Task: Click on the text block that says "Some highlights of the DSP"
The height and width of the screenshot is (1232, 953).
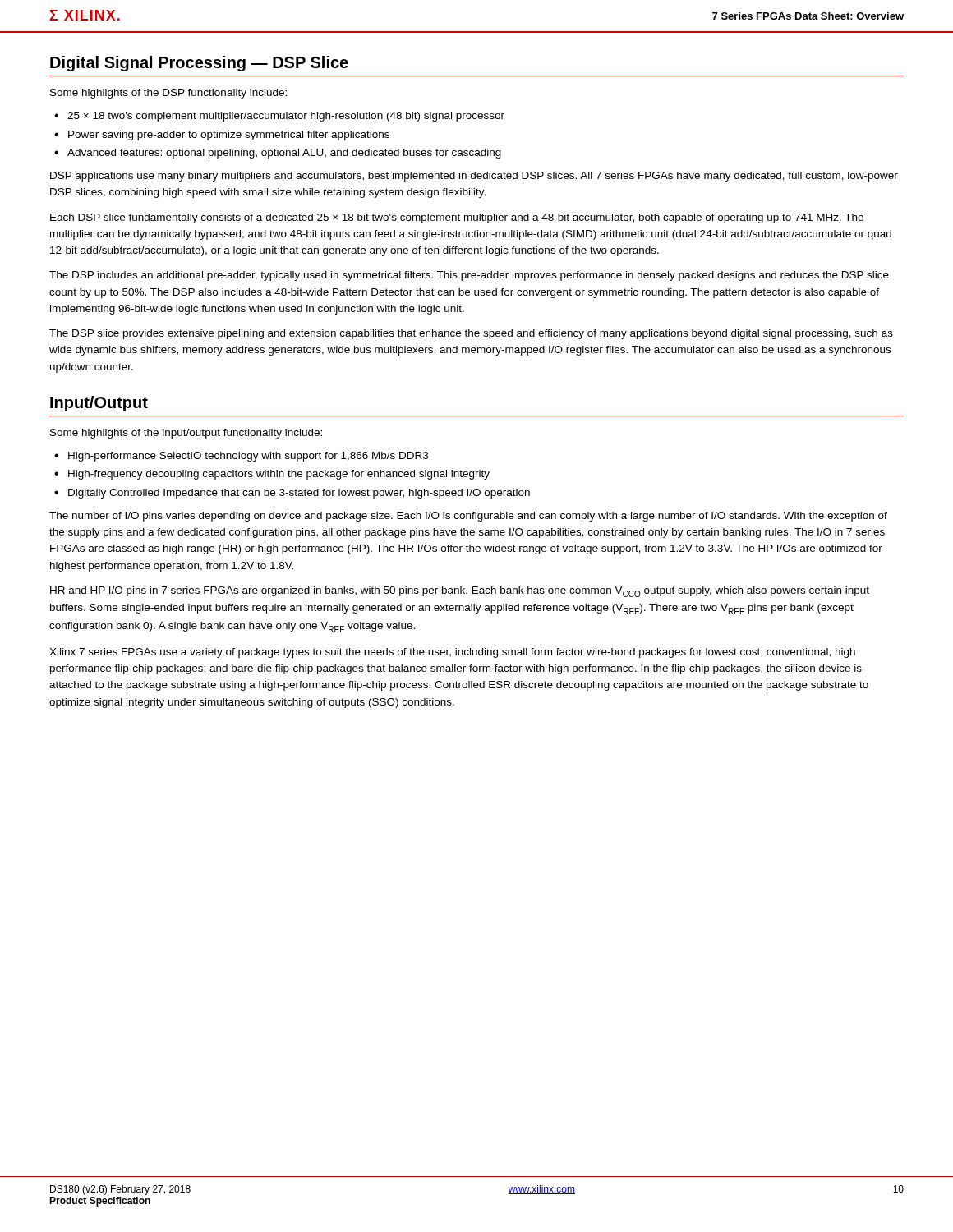Action: point(168,94)
